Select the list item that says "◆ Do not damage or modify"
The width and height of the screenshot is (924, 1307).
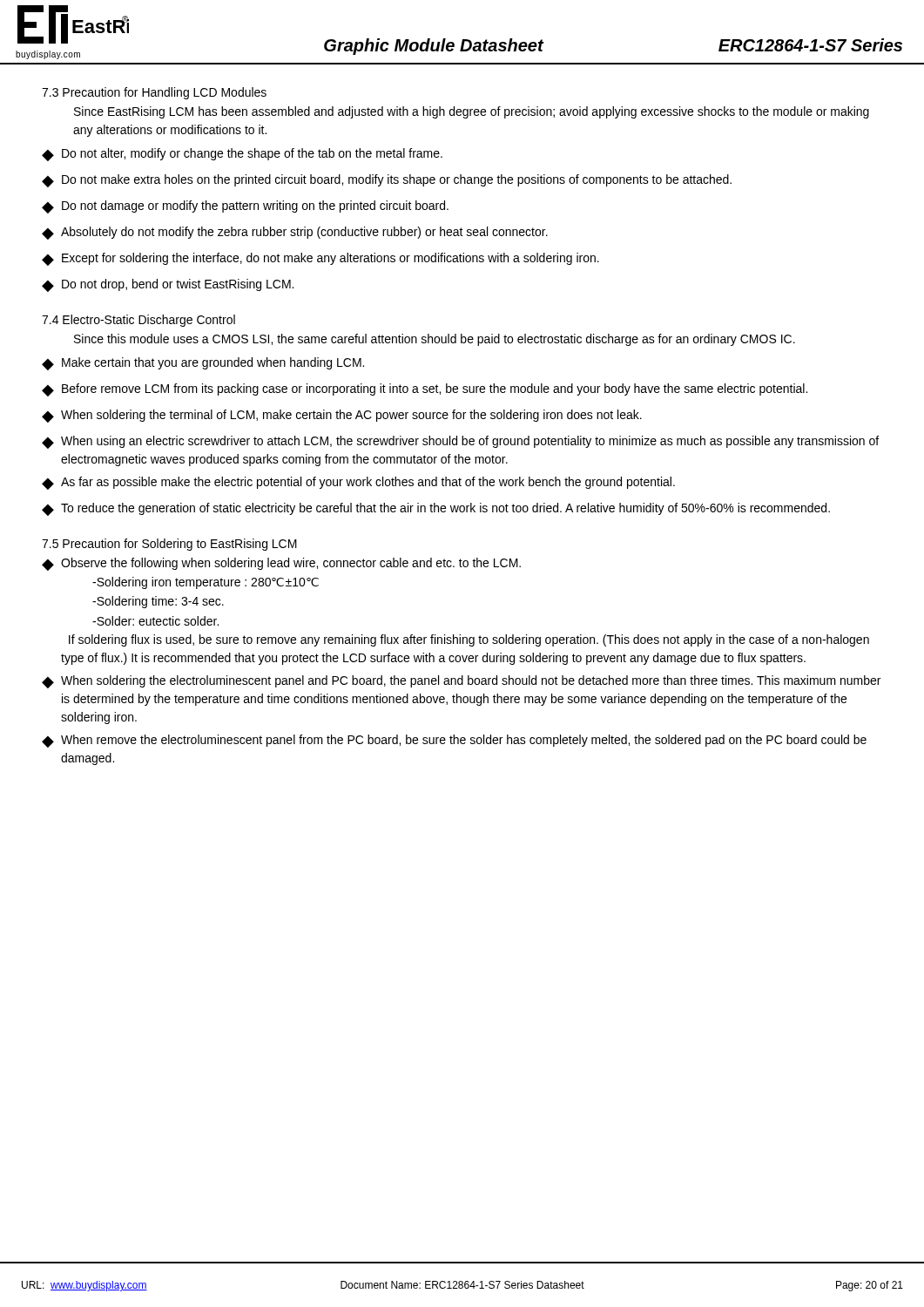coord(245,207)
